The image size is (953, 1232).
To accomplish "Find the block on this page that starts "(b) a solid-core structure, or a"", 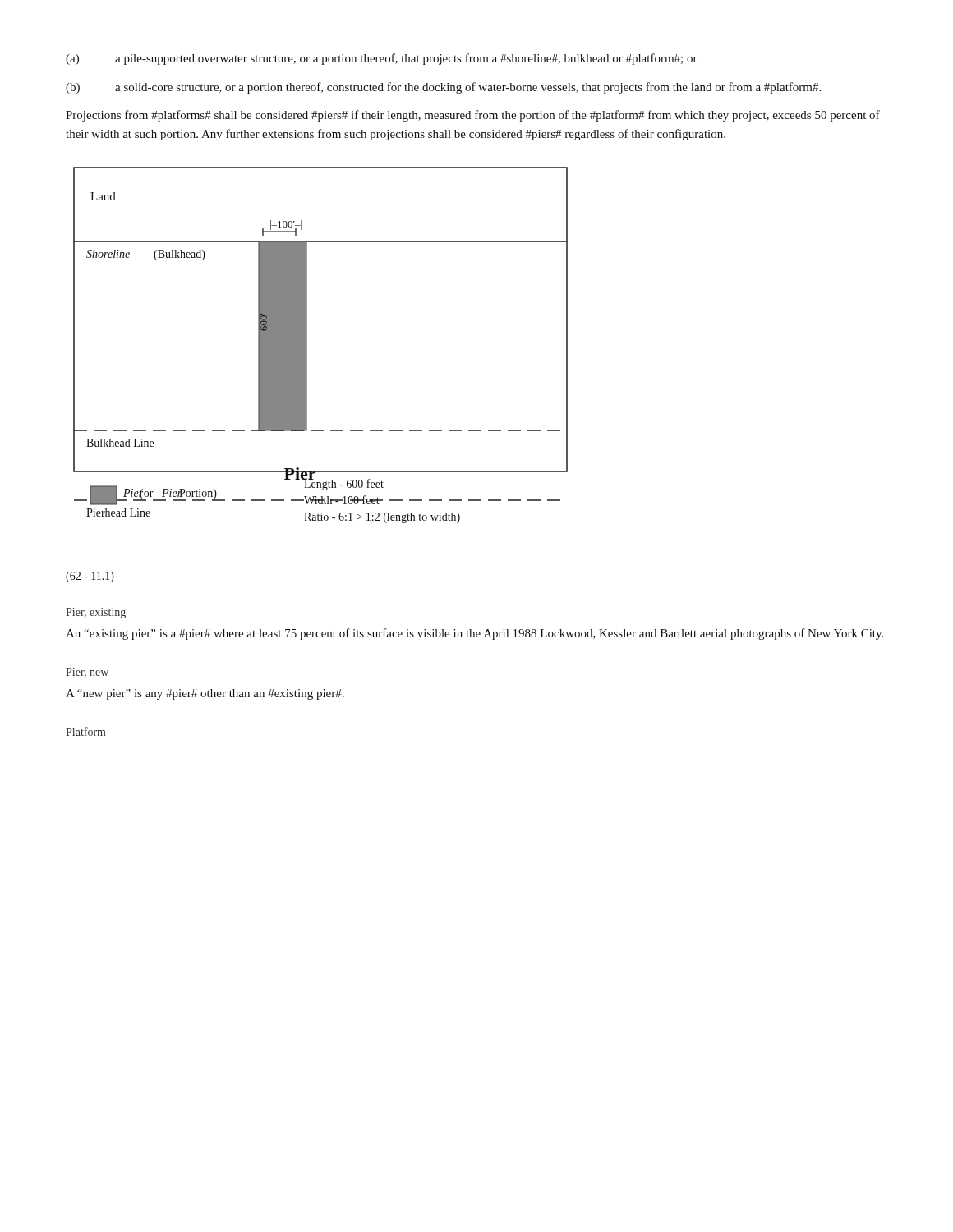I will tap(476, 87).
